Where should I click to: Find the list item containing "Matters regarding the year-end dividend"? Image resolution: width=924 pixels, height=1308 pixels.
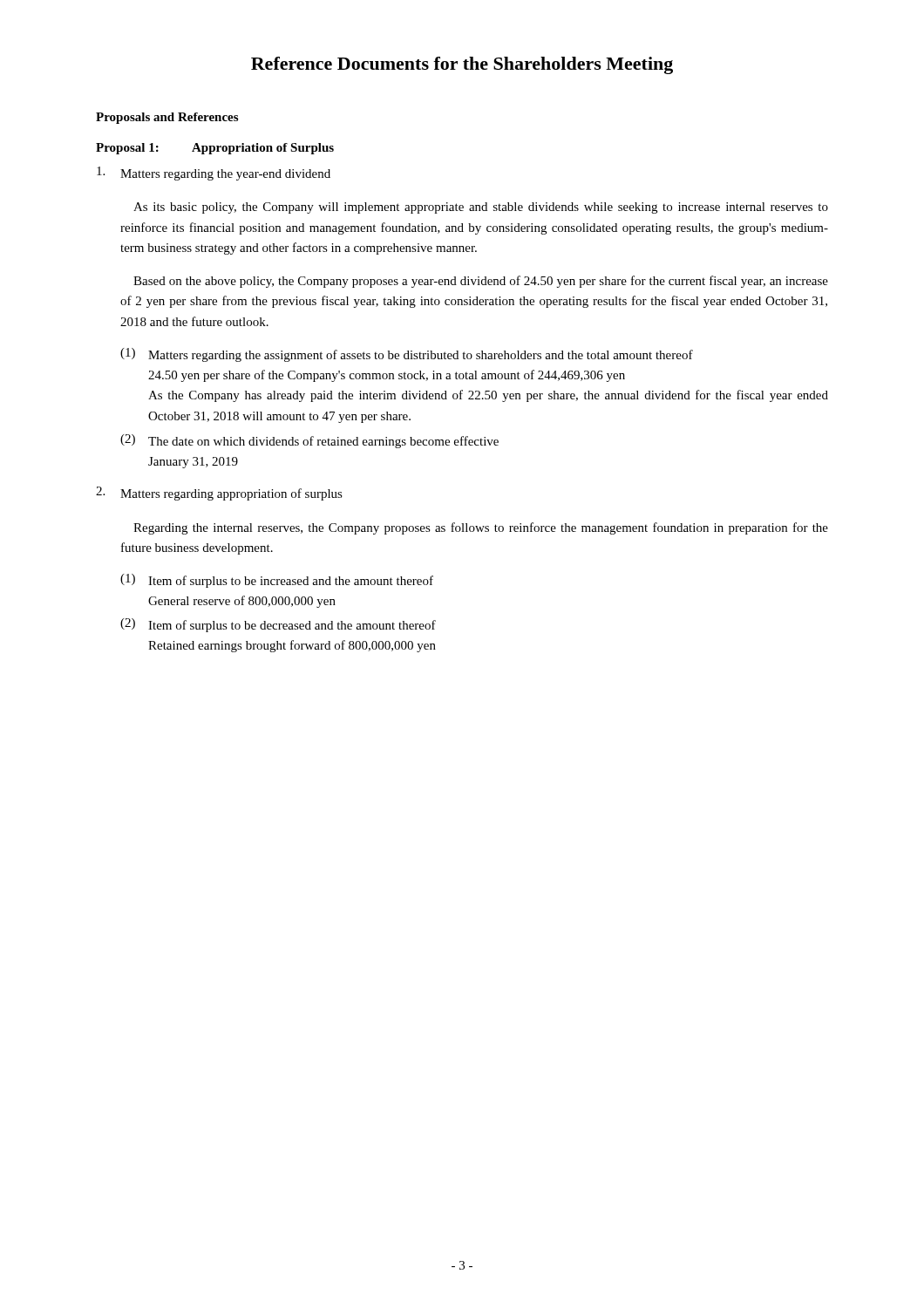(214, 174)
